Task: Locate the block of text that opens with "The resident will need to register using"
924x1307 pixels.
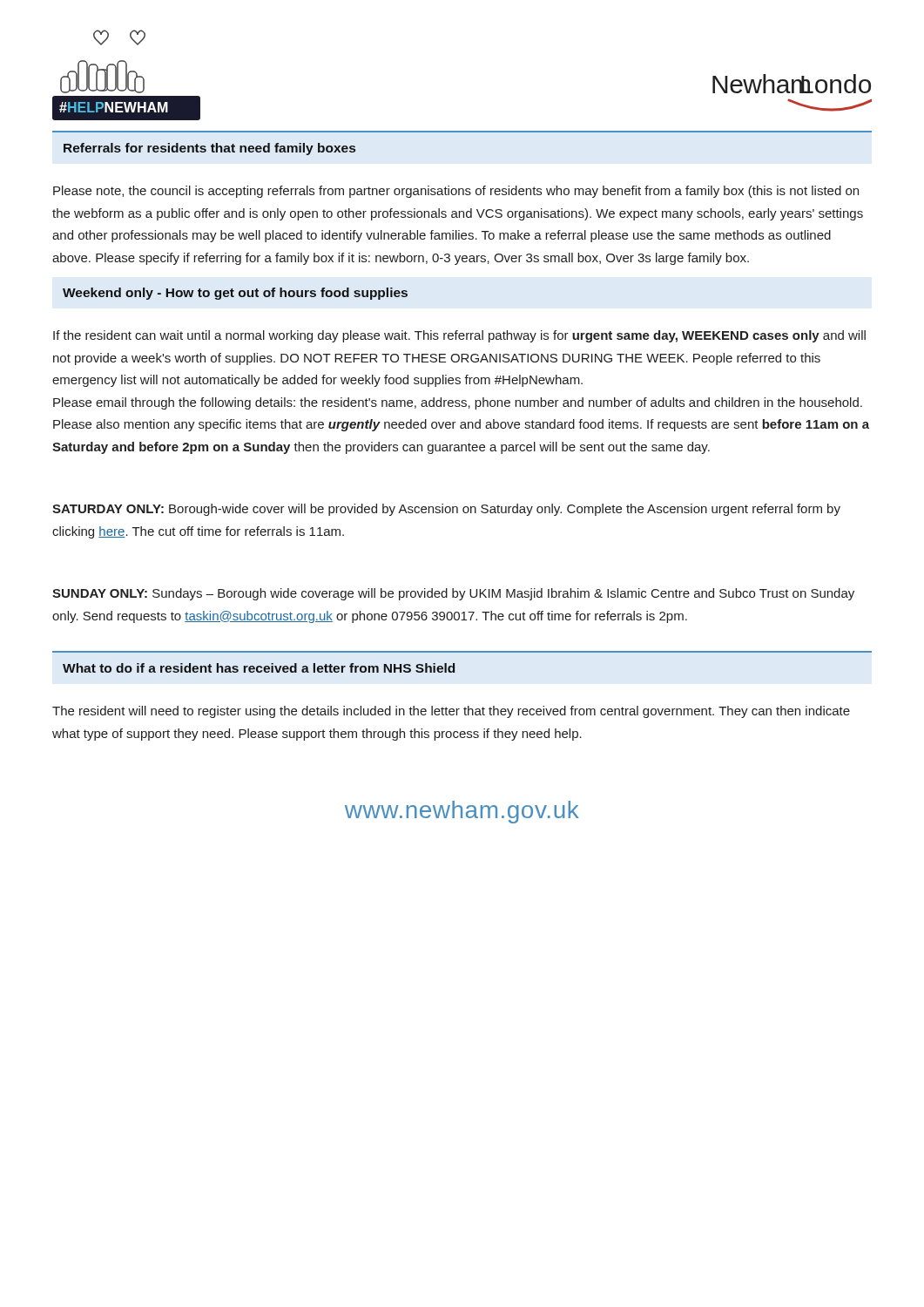Action: (x=451, y=722)
